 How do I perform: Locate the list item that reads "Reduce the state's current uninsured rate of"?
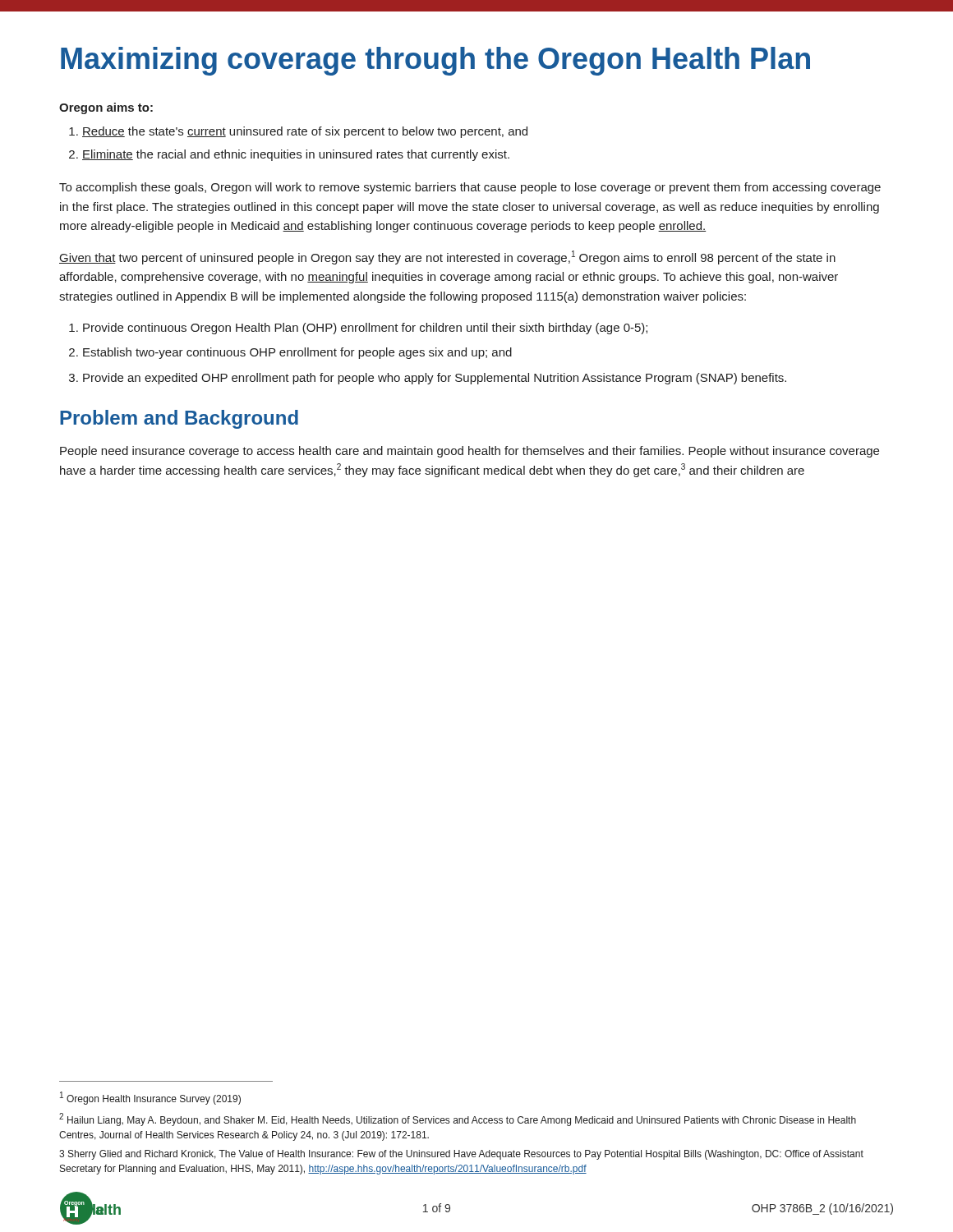(305, 131)
